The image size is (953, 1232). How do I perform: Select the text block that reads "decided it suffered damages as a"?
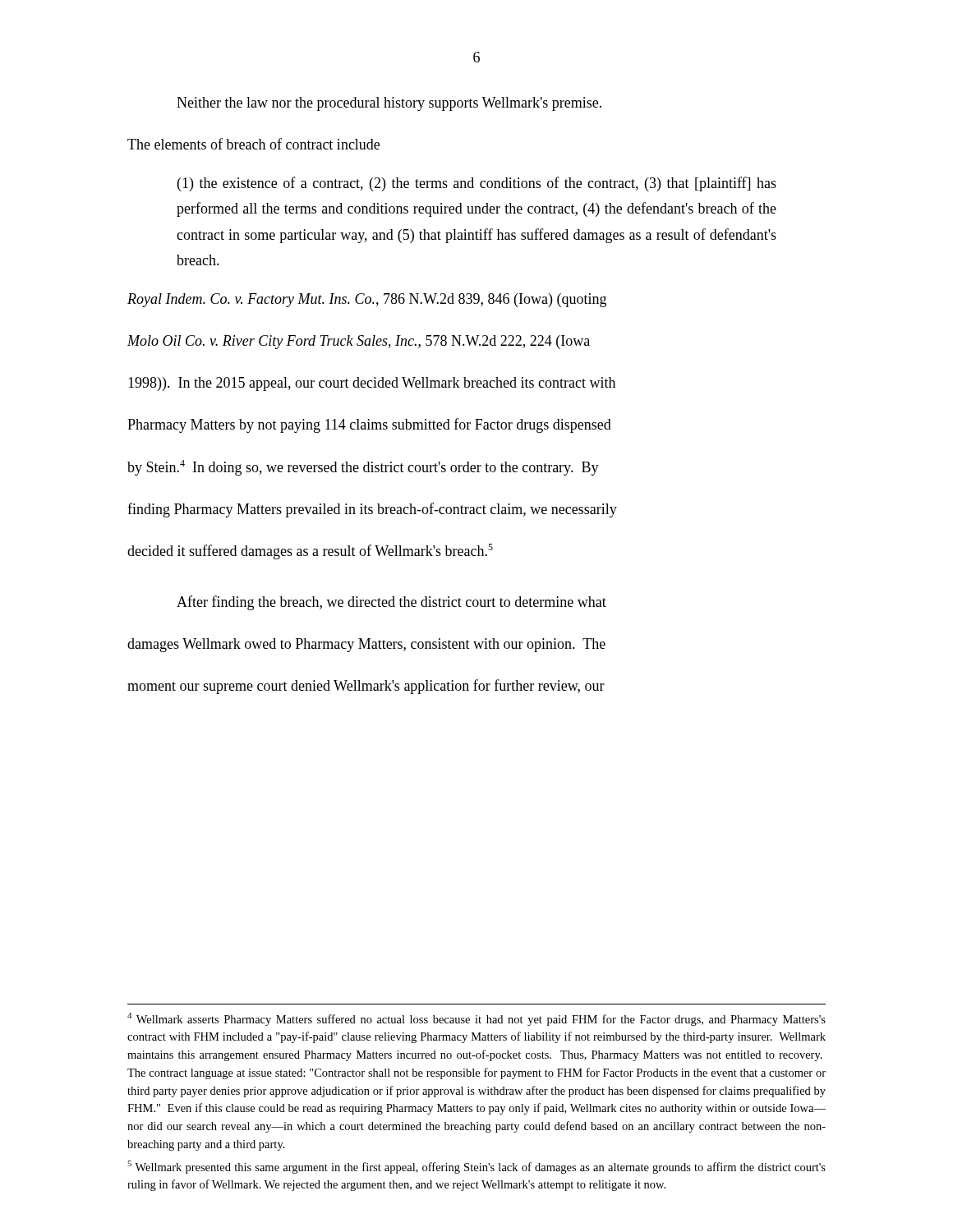coord(310,551)
